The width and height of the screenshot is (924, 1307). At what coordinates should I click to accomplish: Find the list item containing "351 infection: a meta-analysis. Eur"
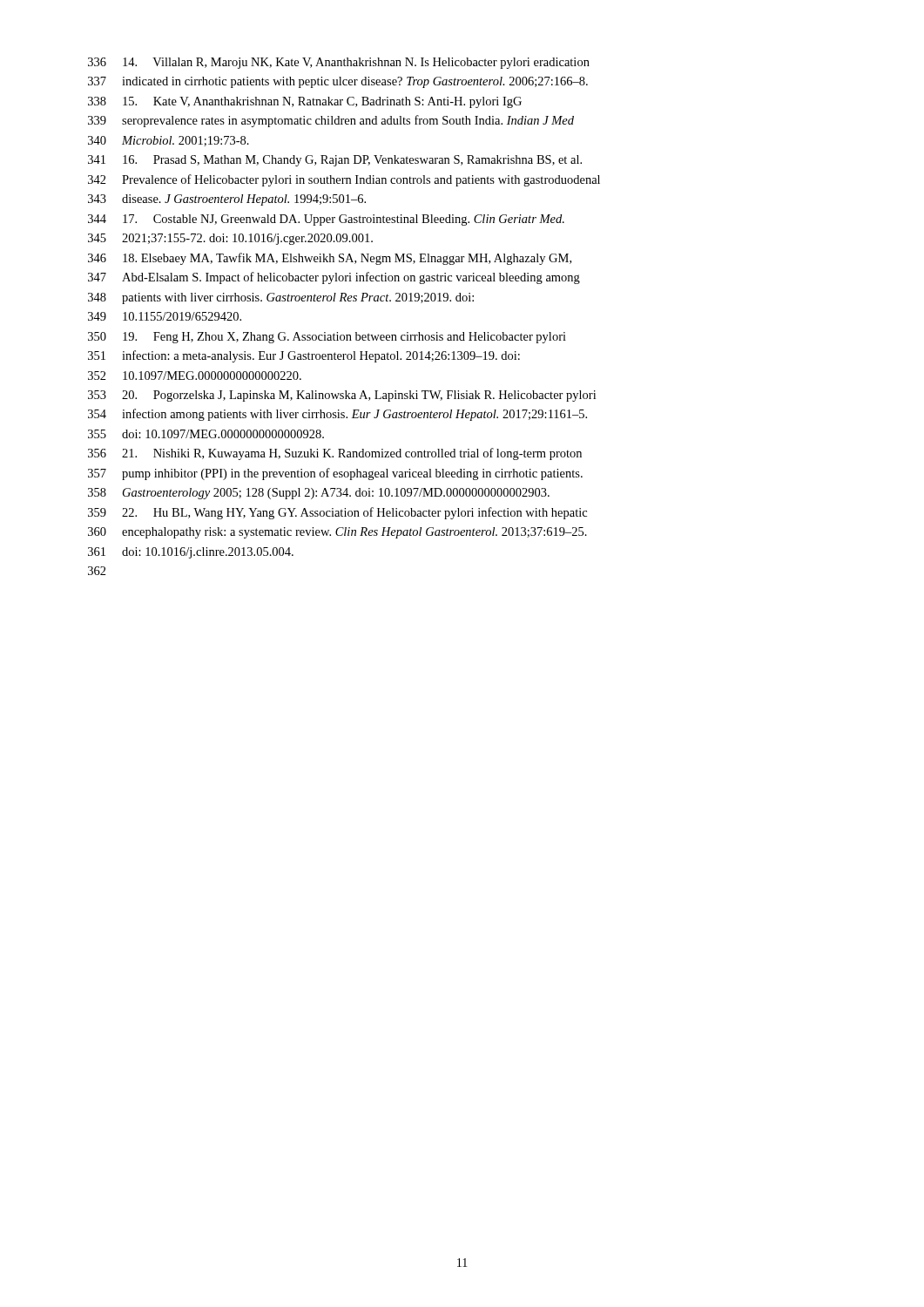[462, 356]
